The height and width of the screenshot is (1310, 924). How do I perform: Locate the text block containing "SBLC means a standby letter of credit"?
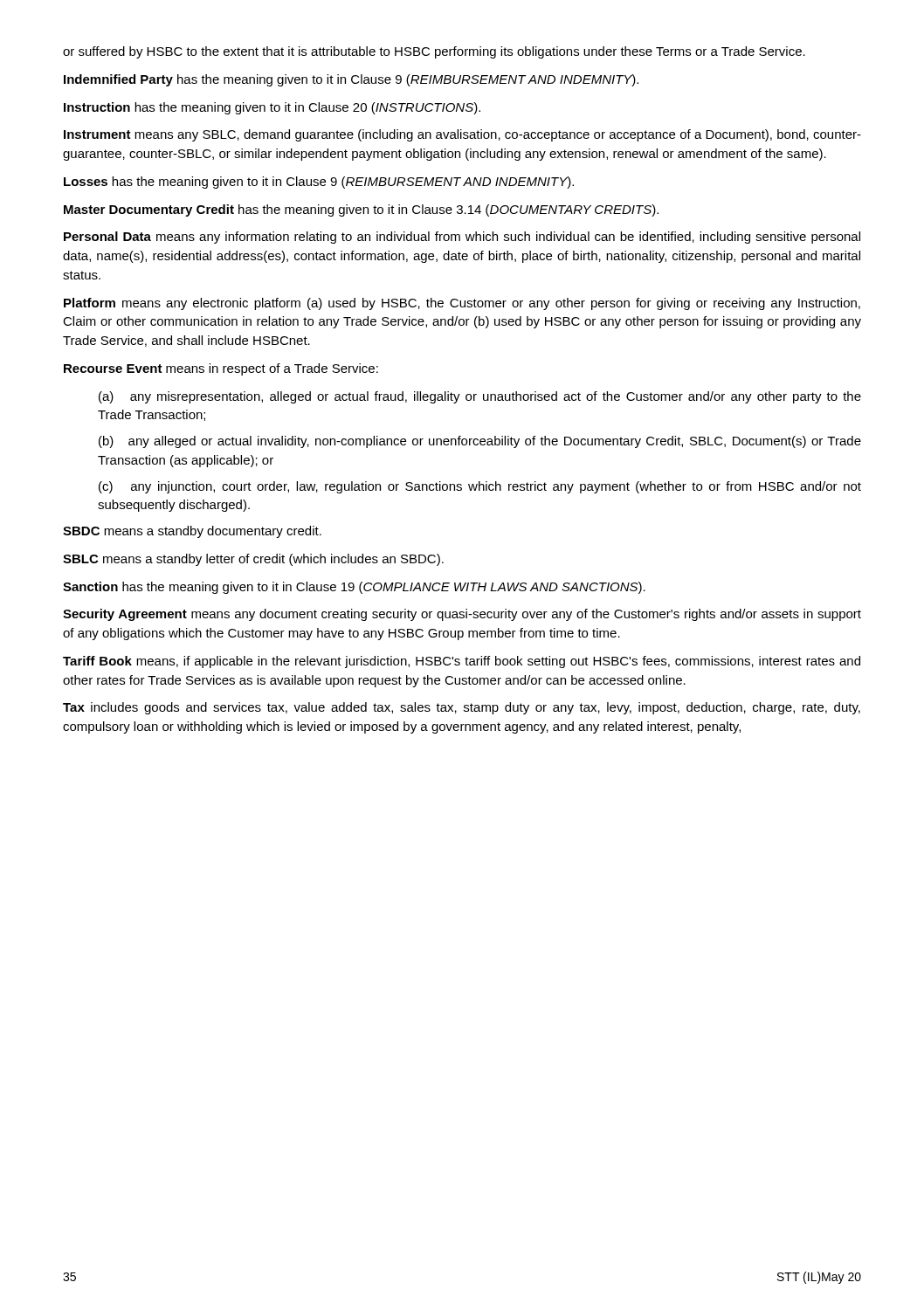[253, 560]
